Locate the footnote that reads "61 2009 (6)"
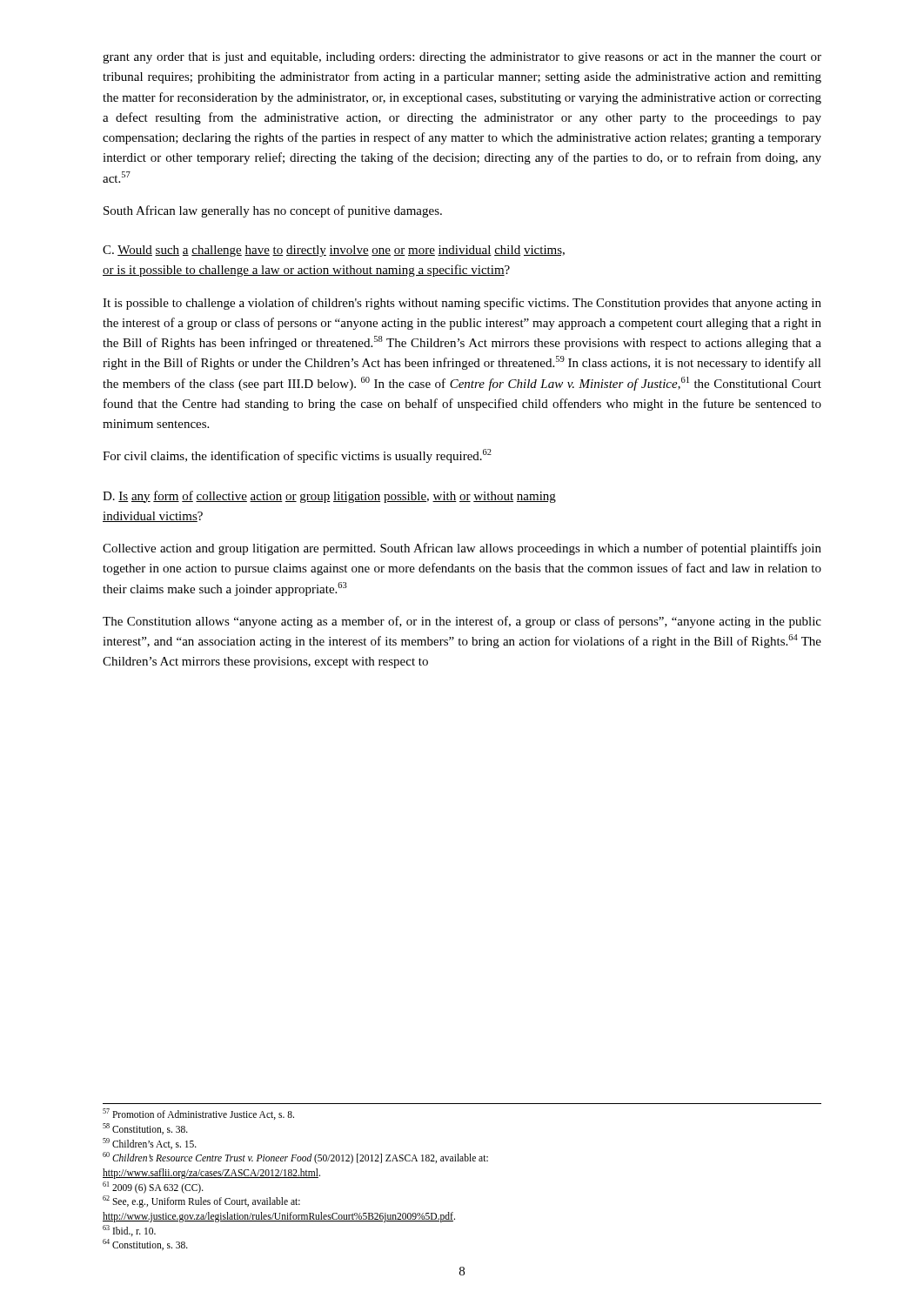Viewport: 924px width, 1305px height. click(153, 1188)
